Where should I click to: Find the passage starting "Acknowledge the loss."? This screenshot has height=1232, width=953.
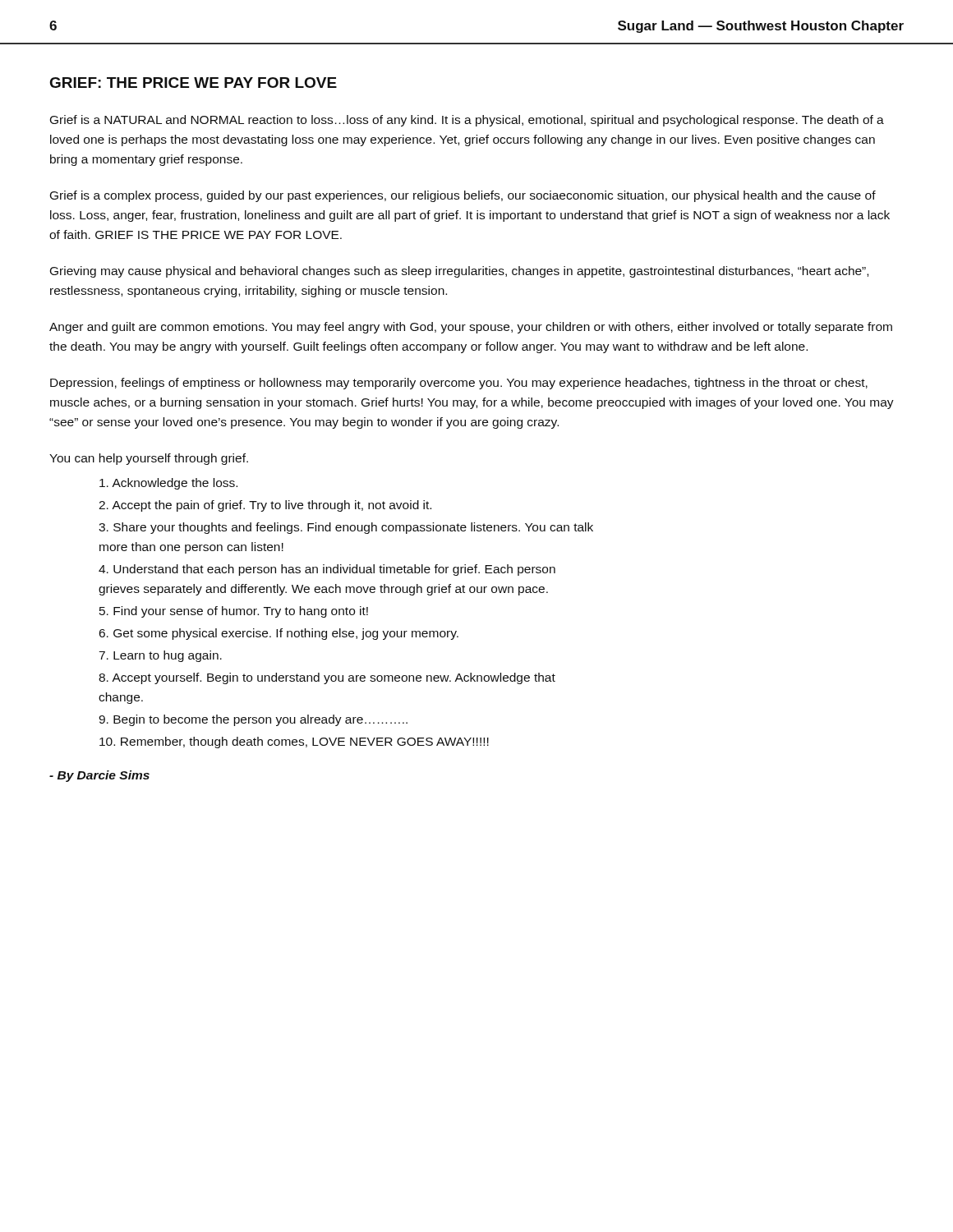(169, 483)
